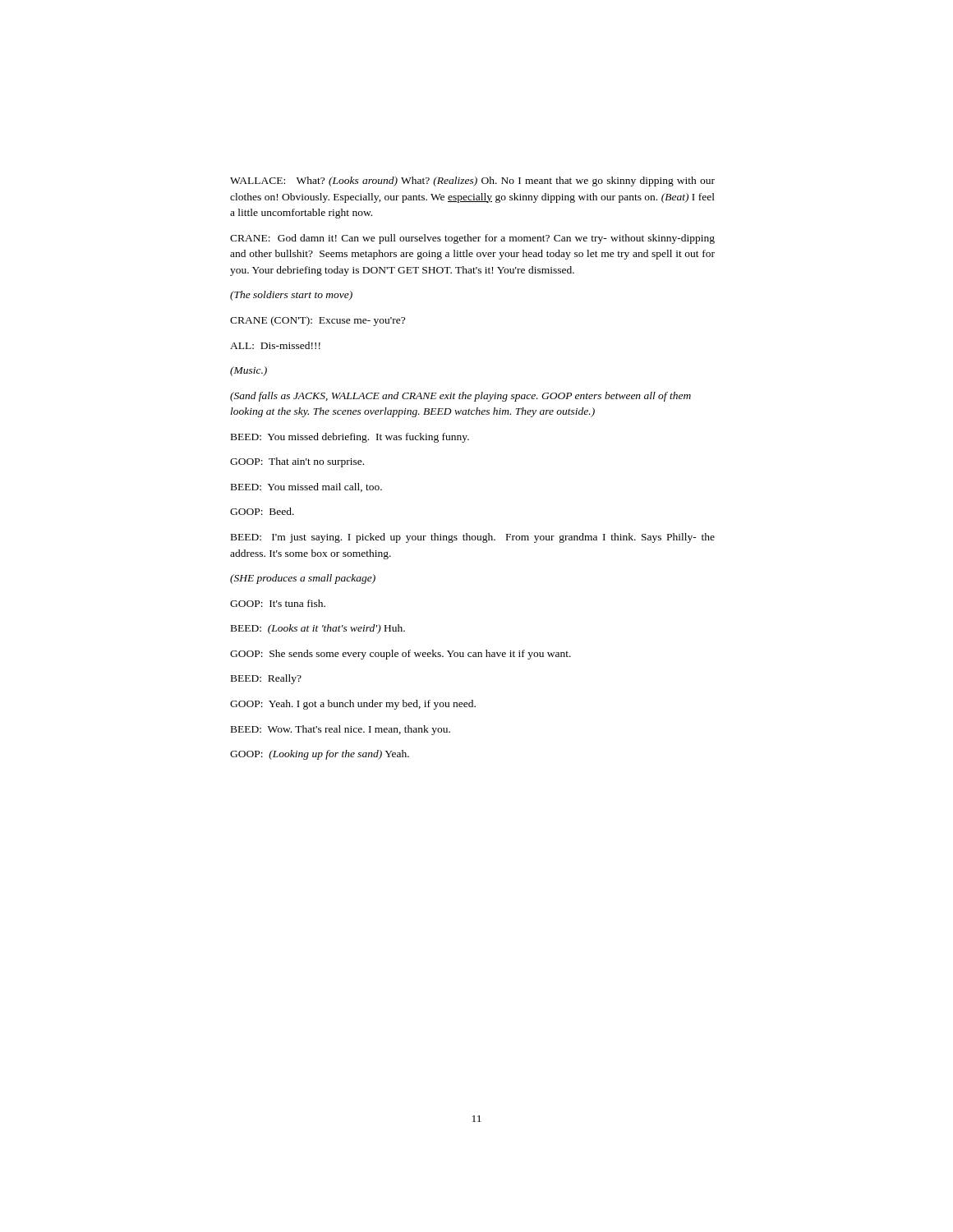Locate the region starting "BEED: Wow. That's real nice. I mean,"
This screenshot has width=953, height=1232.
[x=340, y=728]
